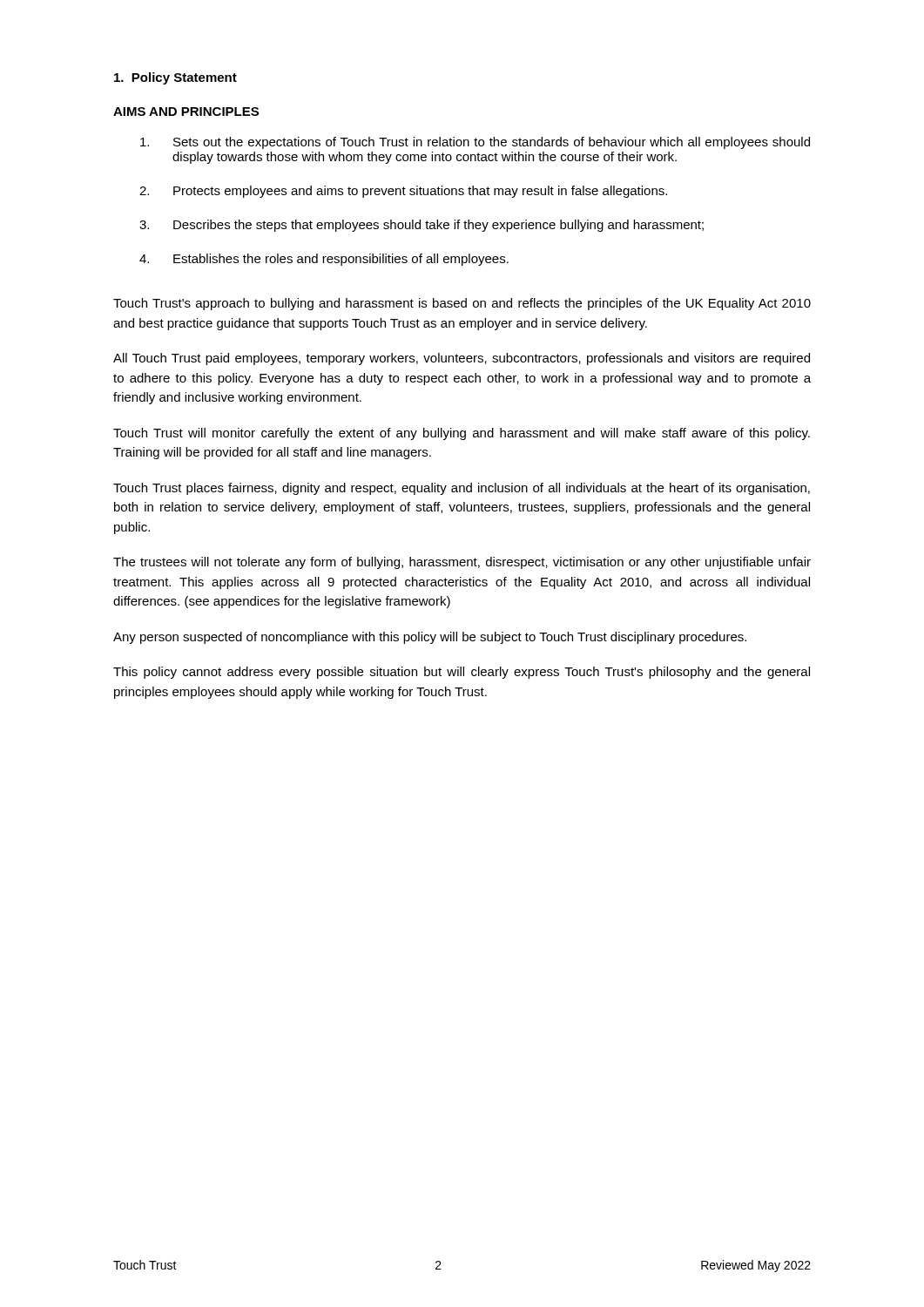Point to the text starting "This policy cannot address every"
Screen dimensions: 1307x924
click(462, 681)
